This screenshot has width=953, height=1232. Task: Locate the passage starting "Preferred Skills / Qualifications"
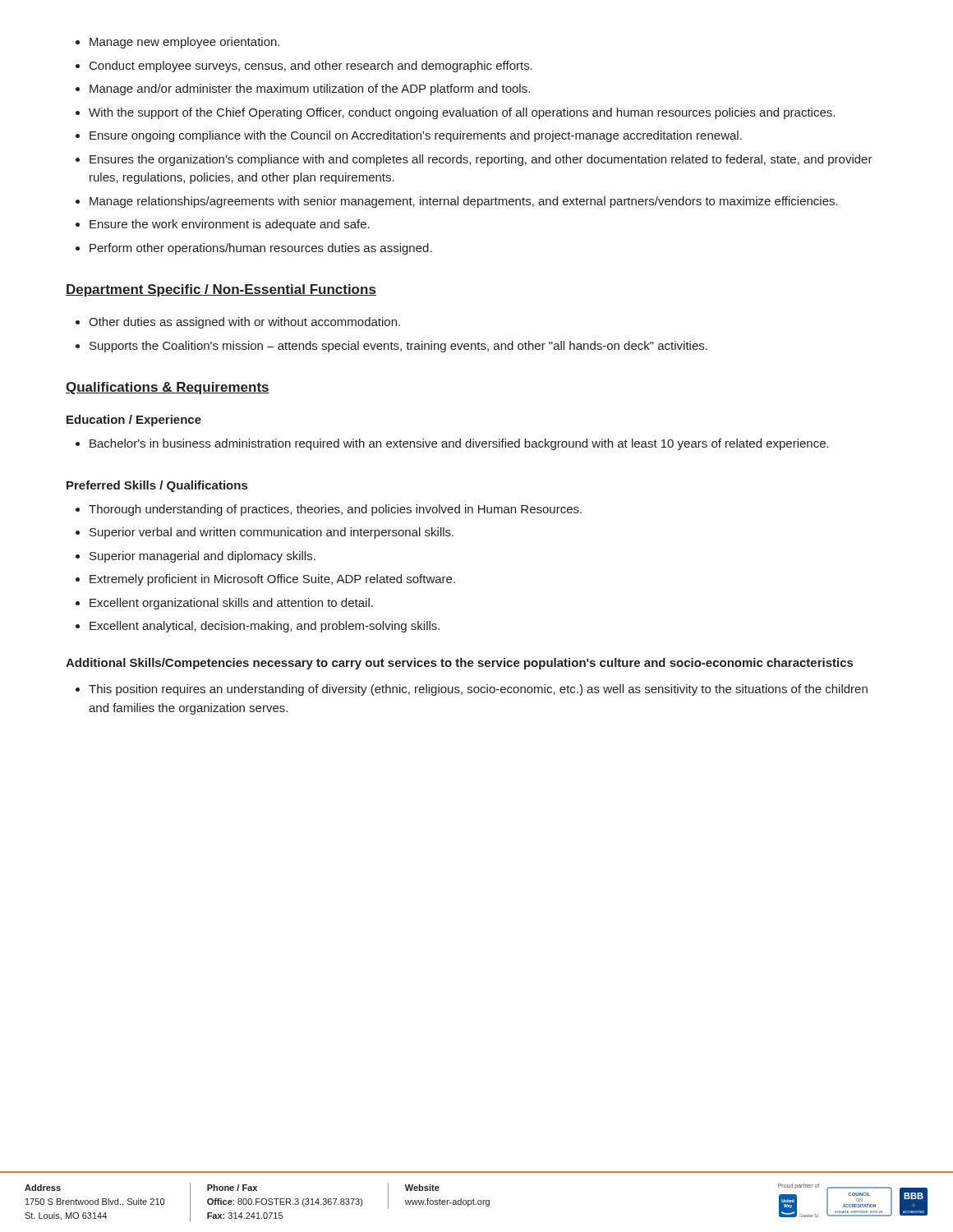click(157, 485)
